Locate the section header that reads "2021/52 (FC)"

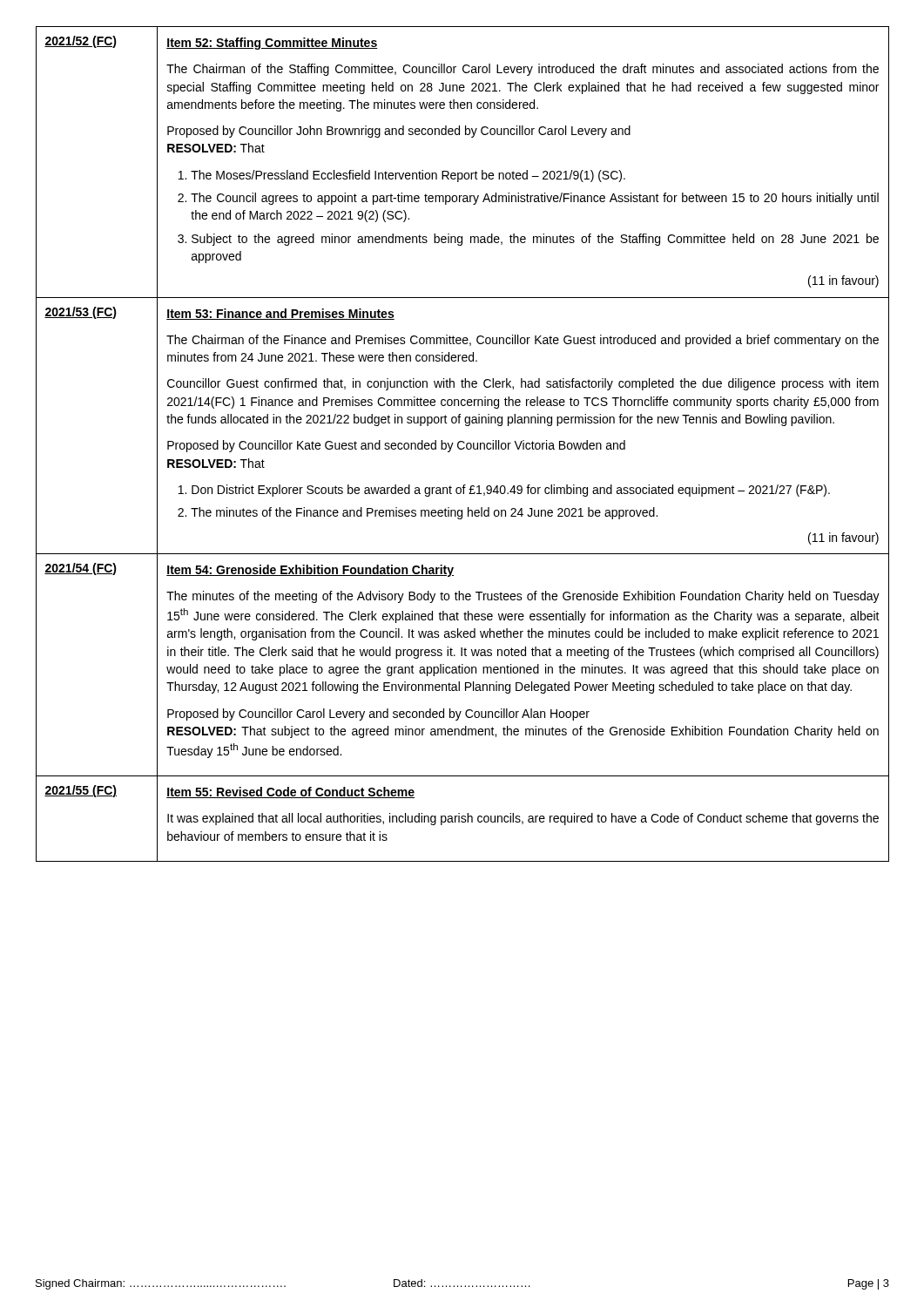[81, 41]
